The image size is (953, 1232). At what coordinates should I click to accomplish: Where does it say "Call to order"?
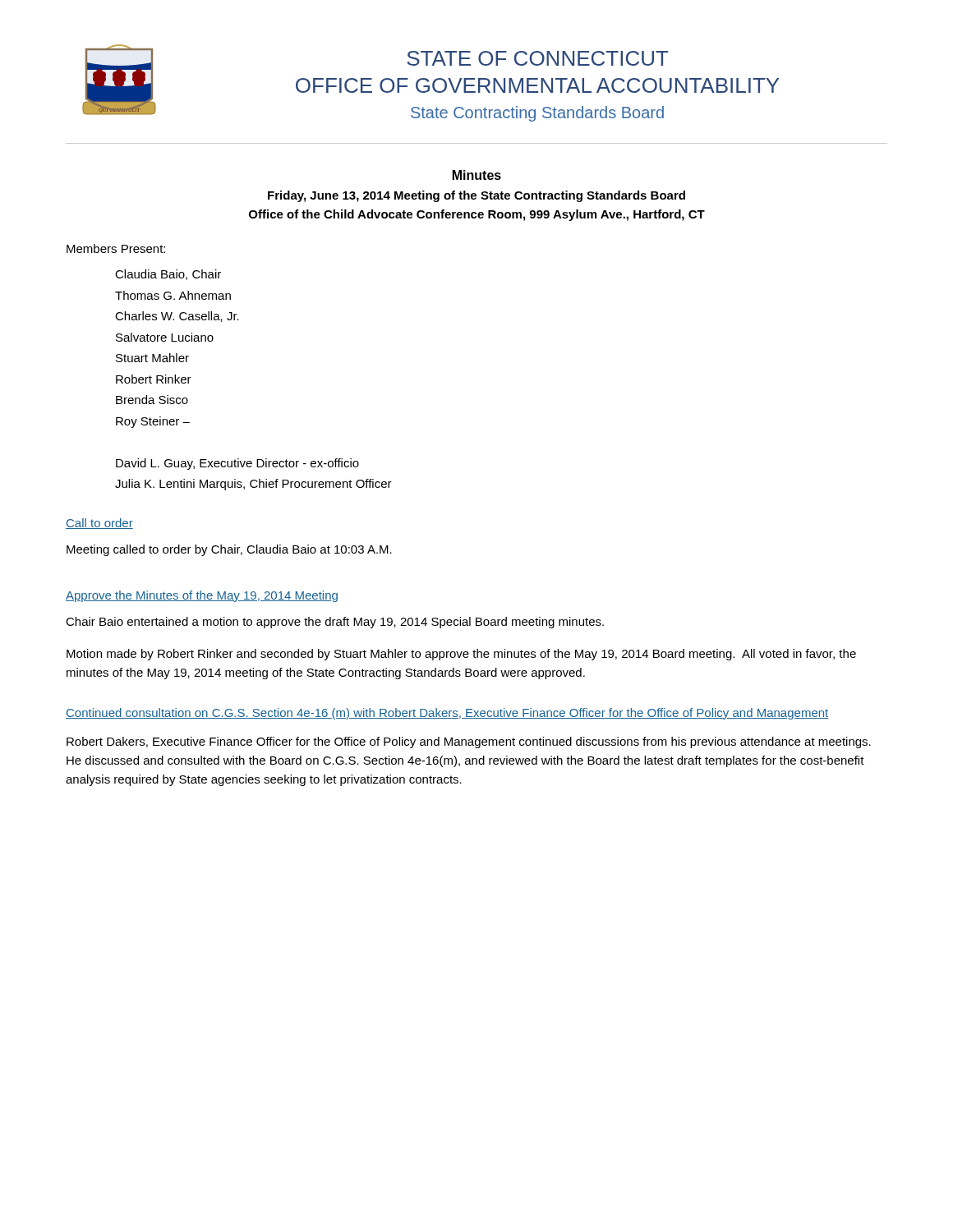[x=99, y=522]
